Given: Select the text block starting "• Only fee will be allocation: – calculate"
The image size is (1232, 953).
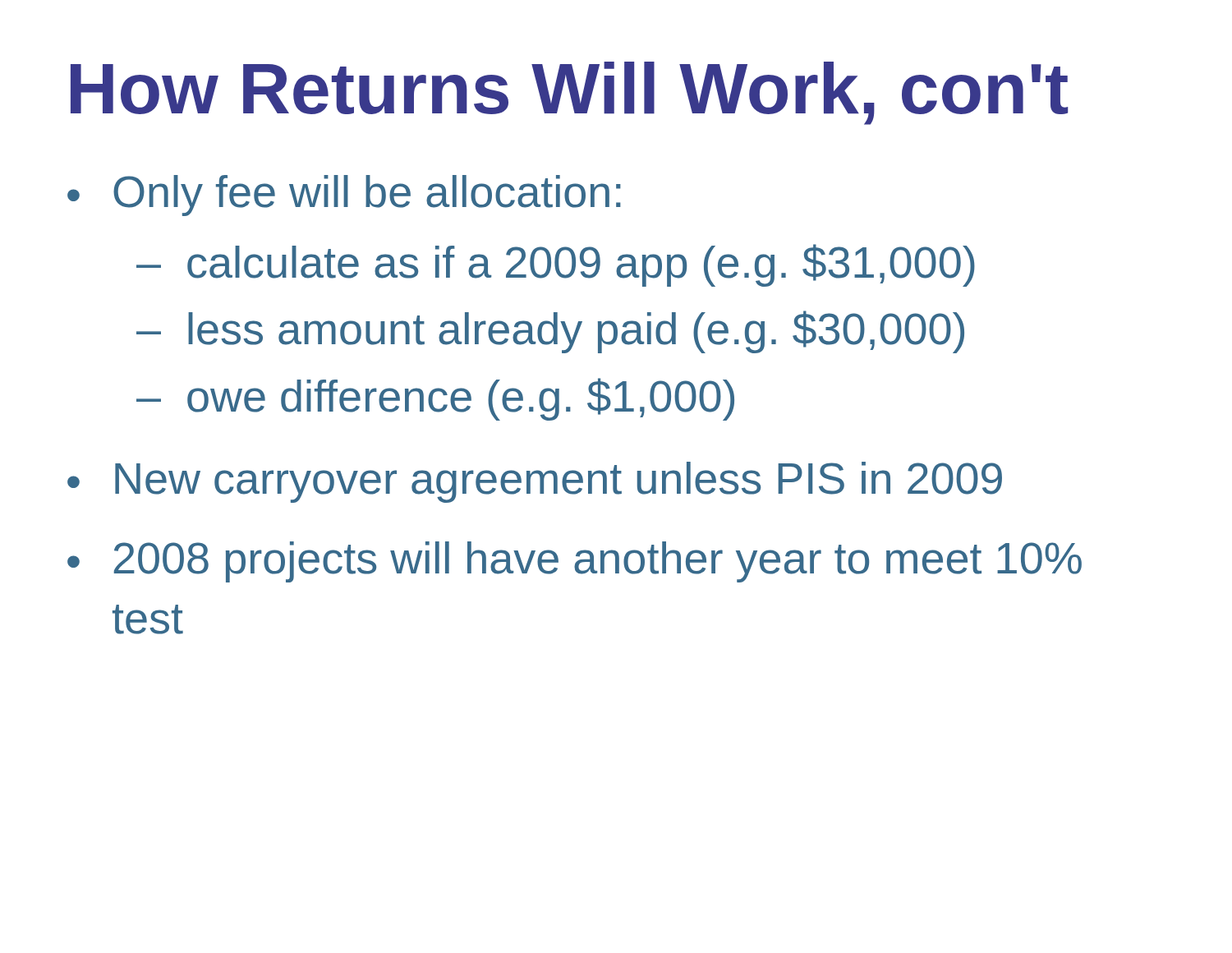Looking at the screenshot, I should pos(616,297).
